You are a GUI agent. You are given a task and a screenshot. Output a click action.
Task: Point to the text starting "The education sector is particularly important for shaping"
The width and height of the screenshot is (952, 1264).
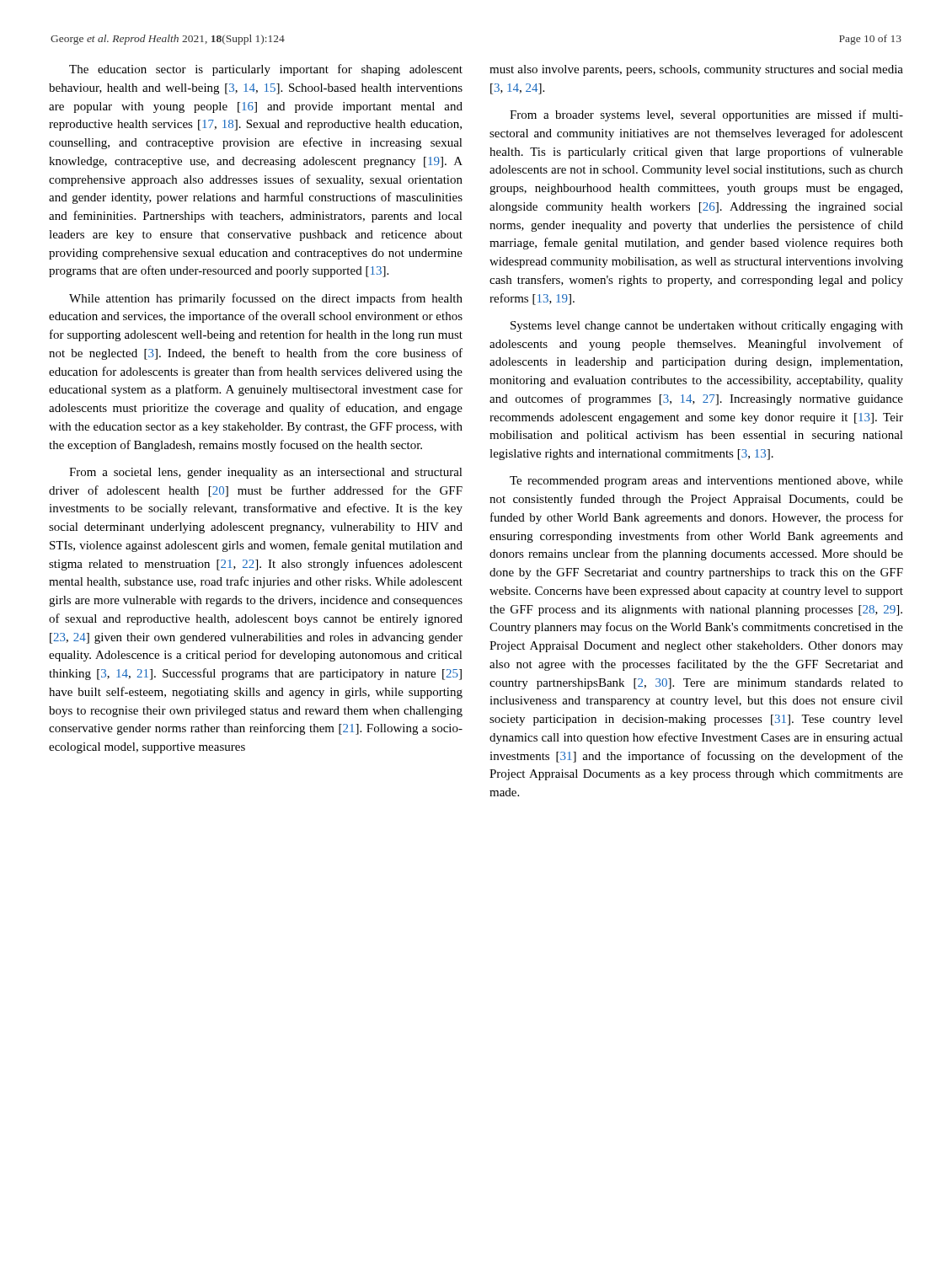[256, 409]
